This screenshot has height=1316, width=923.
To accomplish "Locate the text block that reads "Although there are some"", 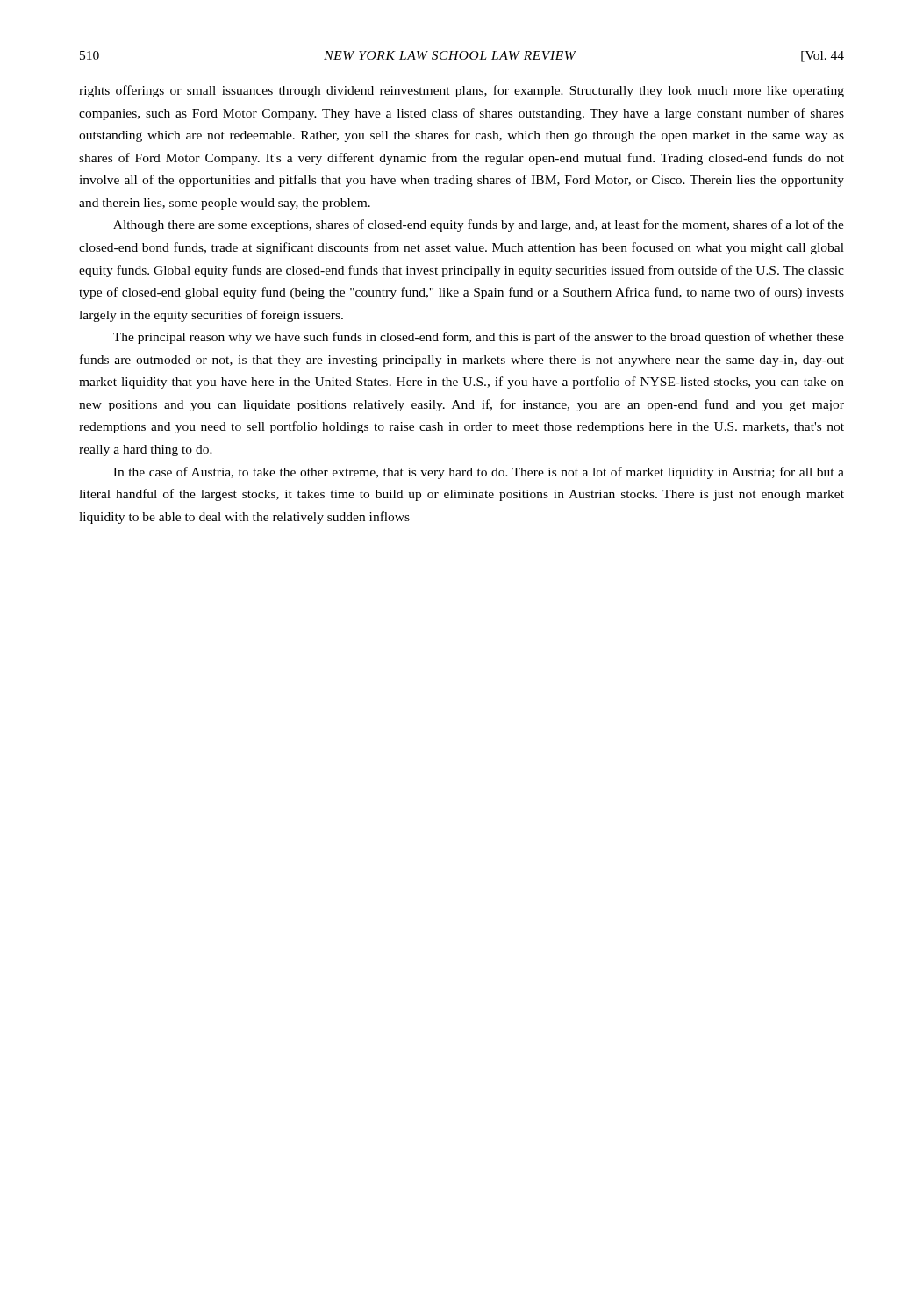I will (x=462, y=270).
